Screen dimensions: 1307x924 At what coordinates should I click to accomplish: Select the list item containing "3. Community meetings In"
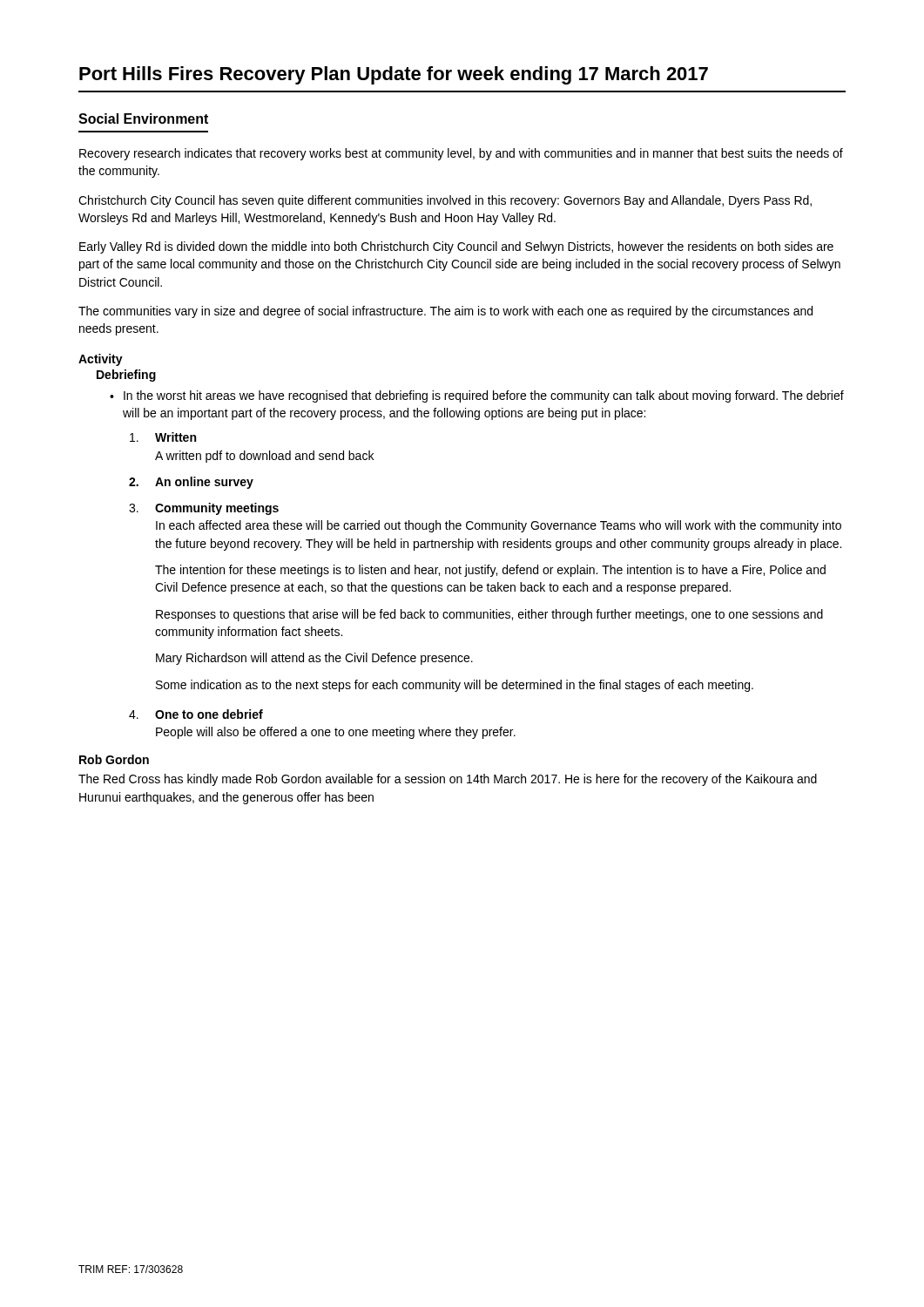click(x=487, y=601)
